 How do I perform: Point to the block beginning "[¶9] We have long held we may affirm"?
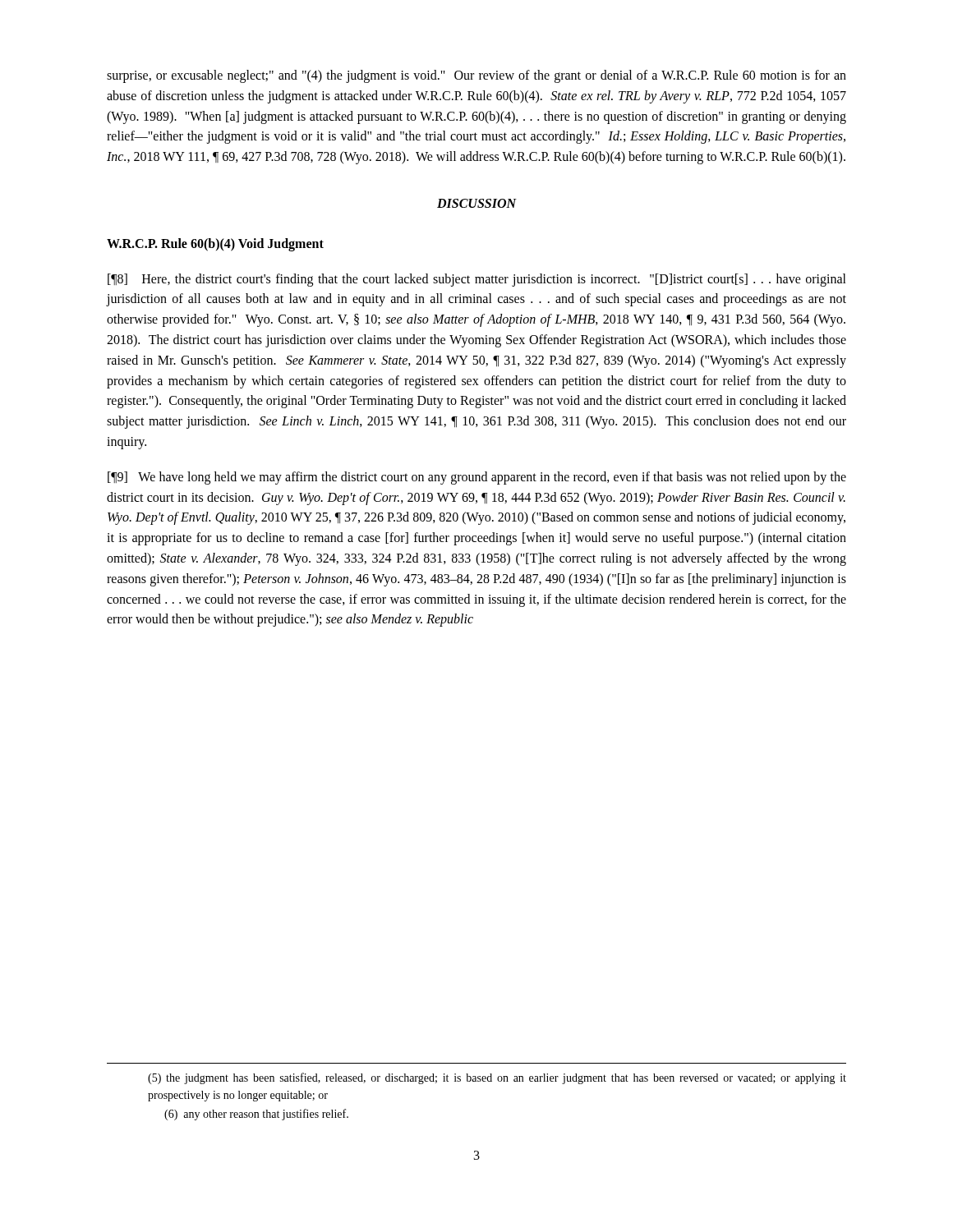(476, 548)
